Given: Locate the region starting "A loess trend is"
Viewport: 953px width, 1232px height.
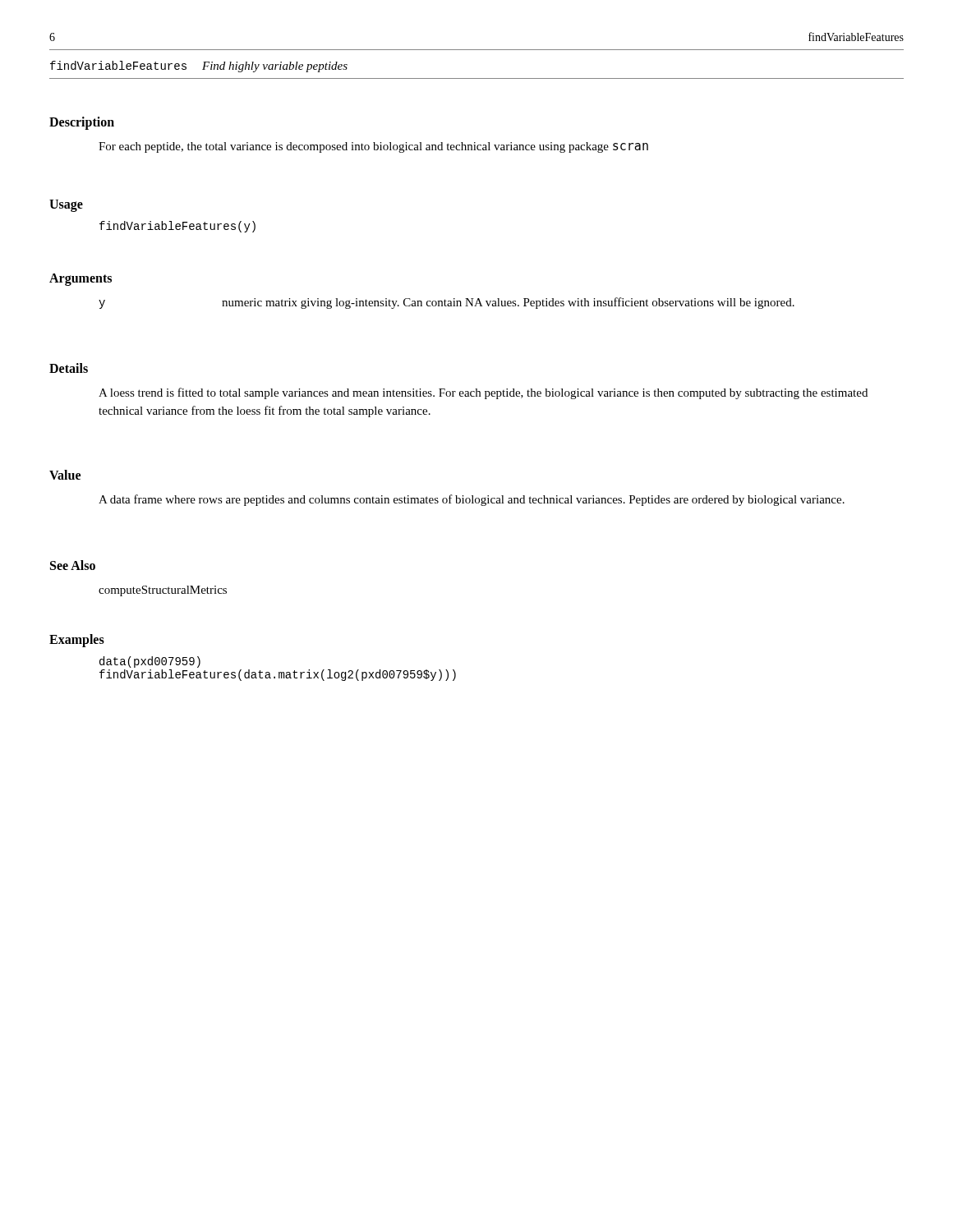Looking at the screenshot, I should click(x=483, y=402).
